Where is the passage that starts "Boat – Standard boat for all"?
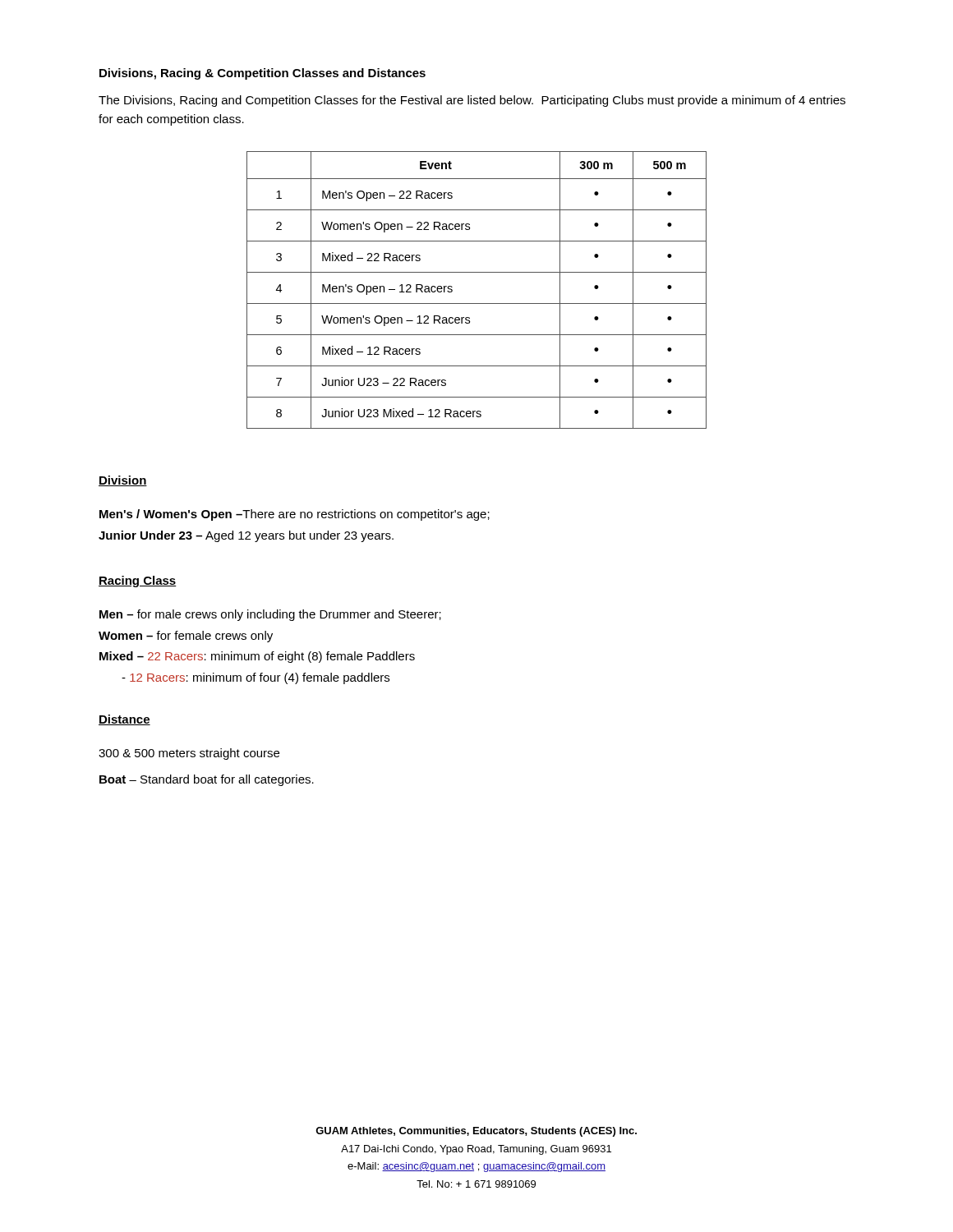 [206, 779]
